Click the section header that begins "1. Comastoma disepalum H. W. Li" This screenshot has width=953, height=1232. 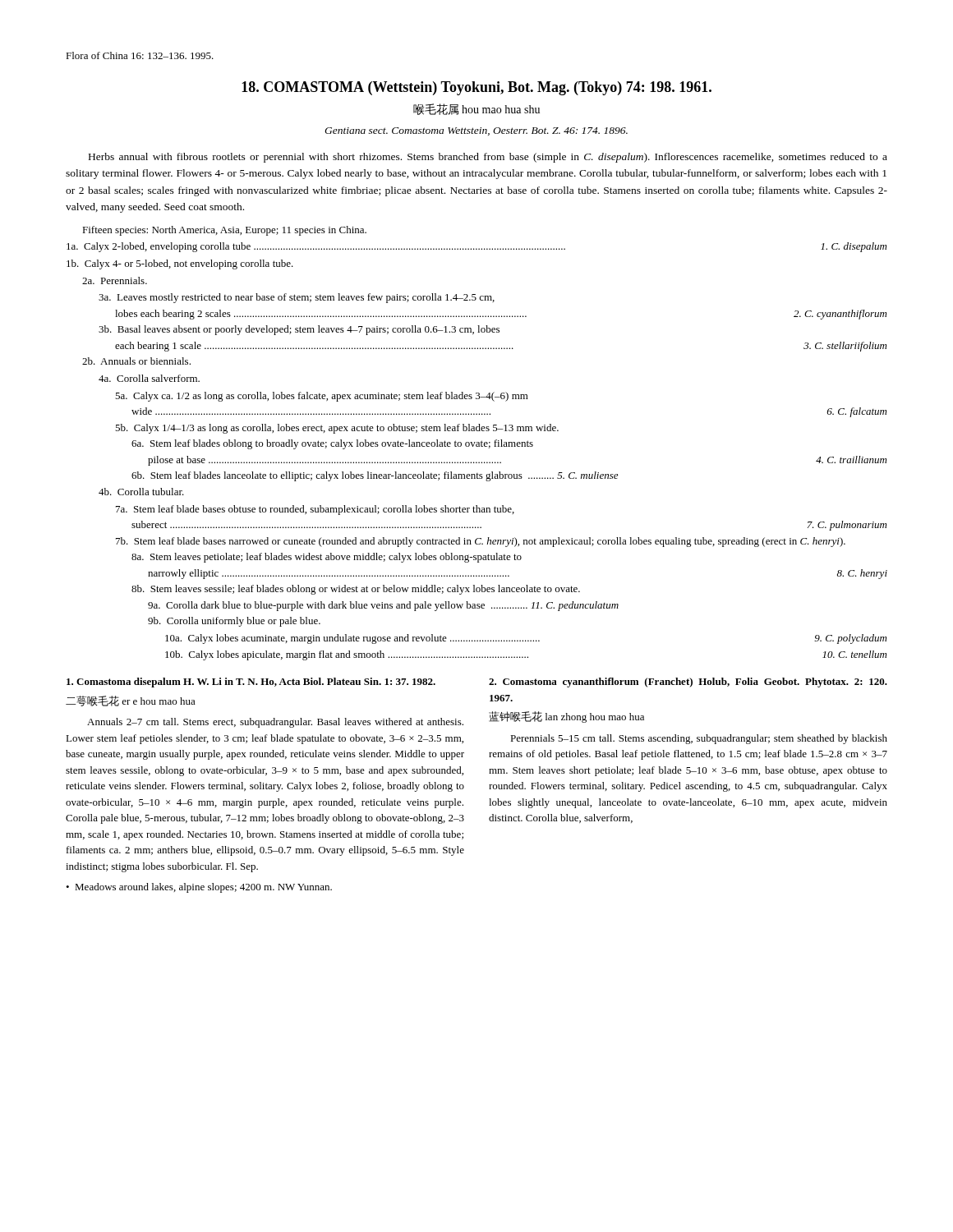[x=251, y=681]
